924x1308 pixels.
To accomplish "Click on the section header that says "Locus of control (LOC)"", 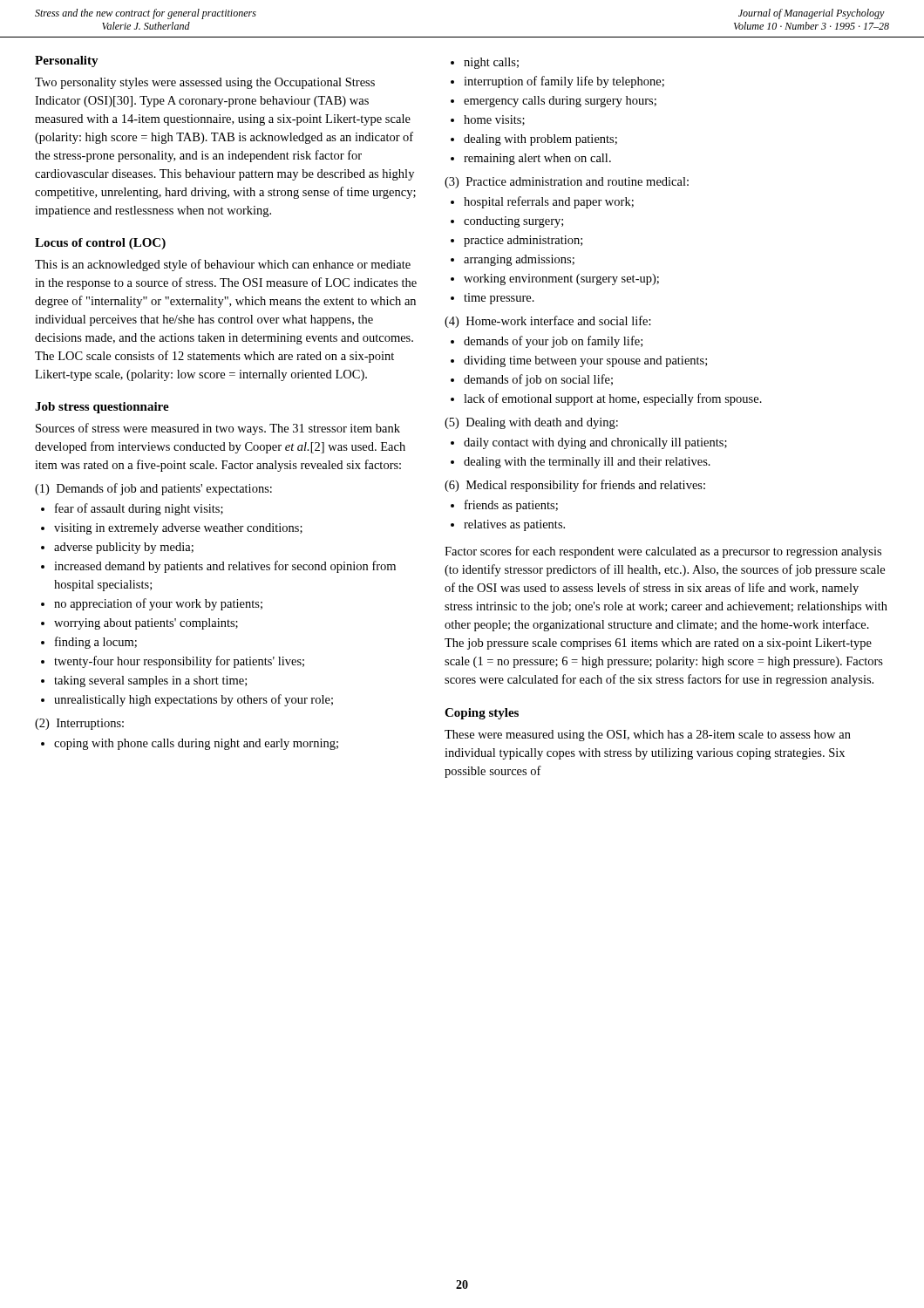I will click(x=100, y=243).
